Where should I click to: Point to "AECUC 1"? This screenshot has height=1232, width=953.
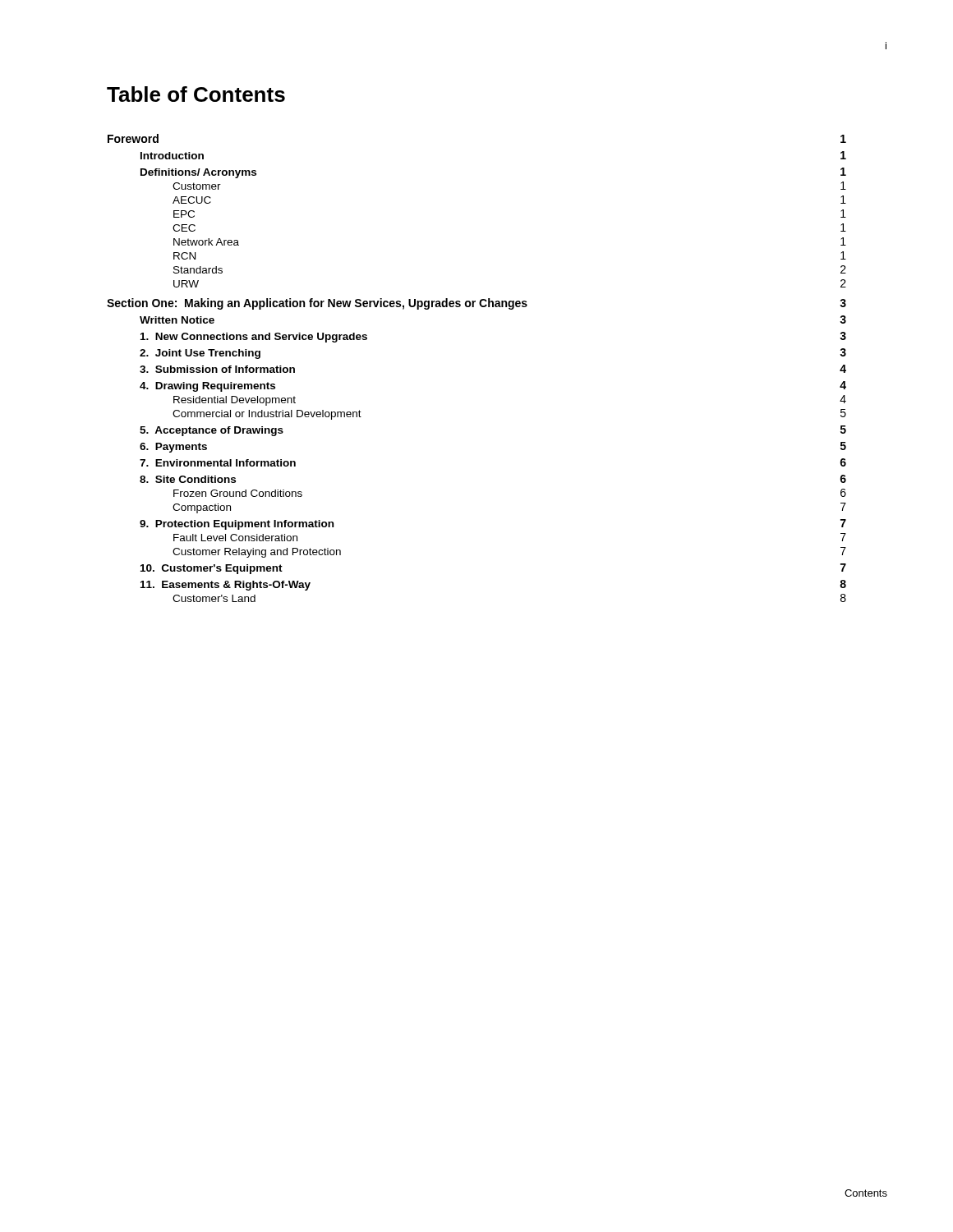[x=188, y=199]
